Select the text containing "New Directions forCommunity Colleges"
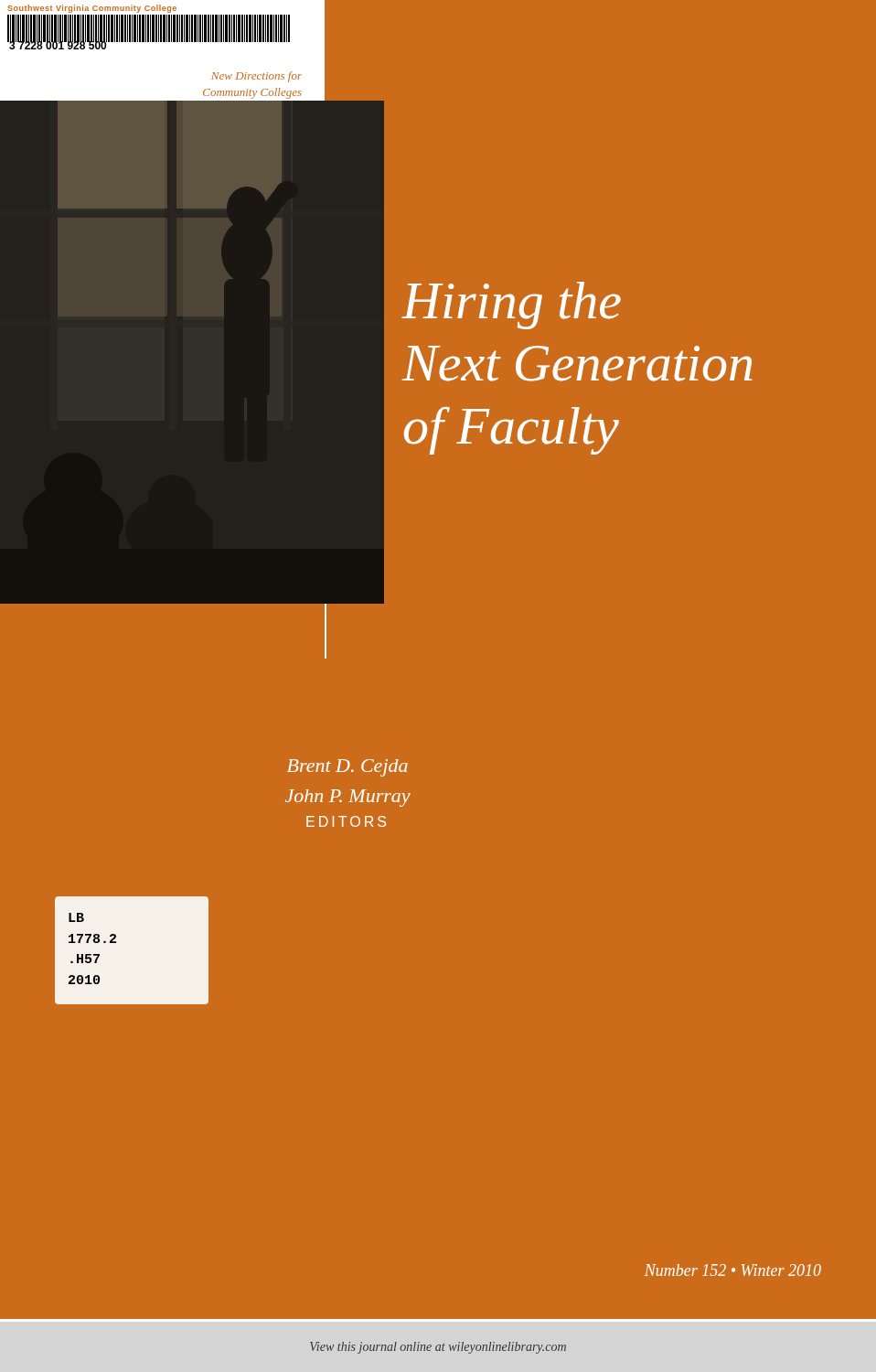Screen dimensions: 1372x876 (252, 83)
